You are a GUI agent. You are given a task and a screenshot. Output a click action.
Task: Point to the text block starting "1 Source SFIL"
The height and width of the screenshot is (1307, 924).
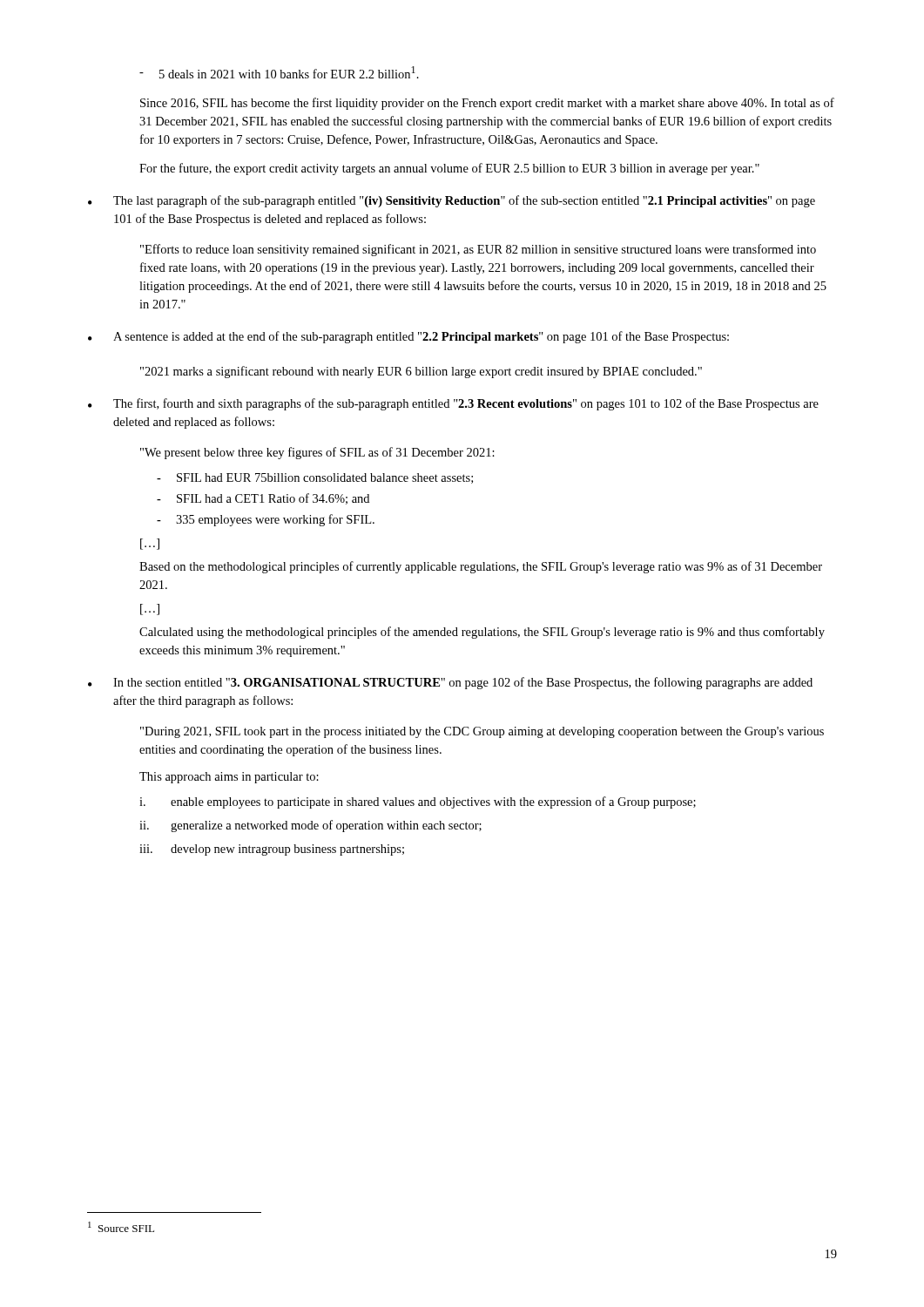click(121, 1227)
